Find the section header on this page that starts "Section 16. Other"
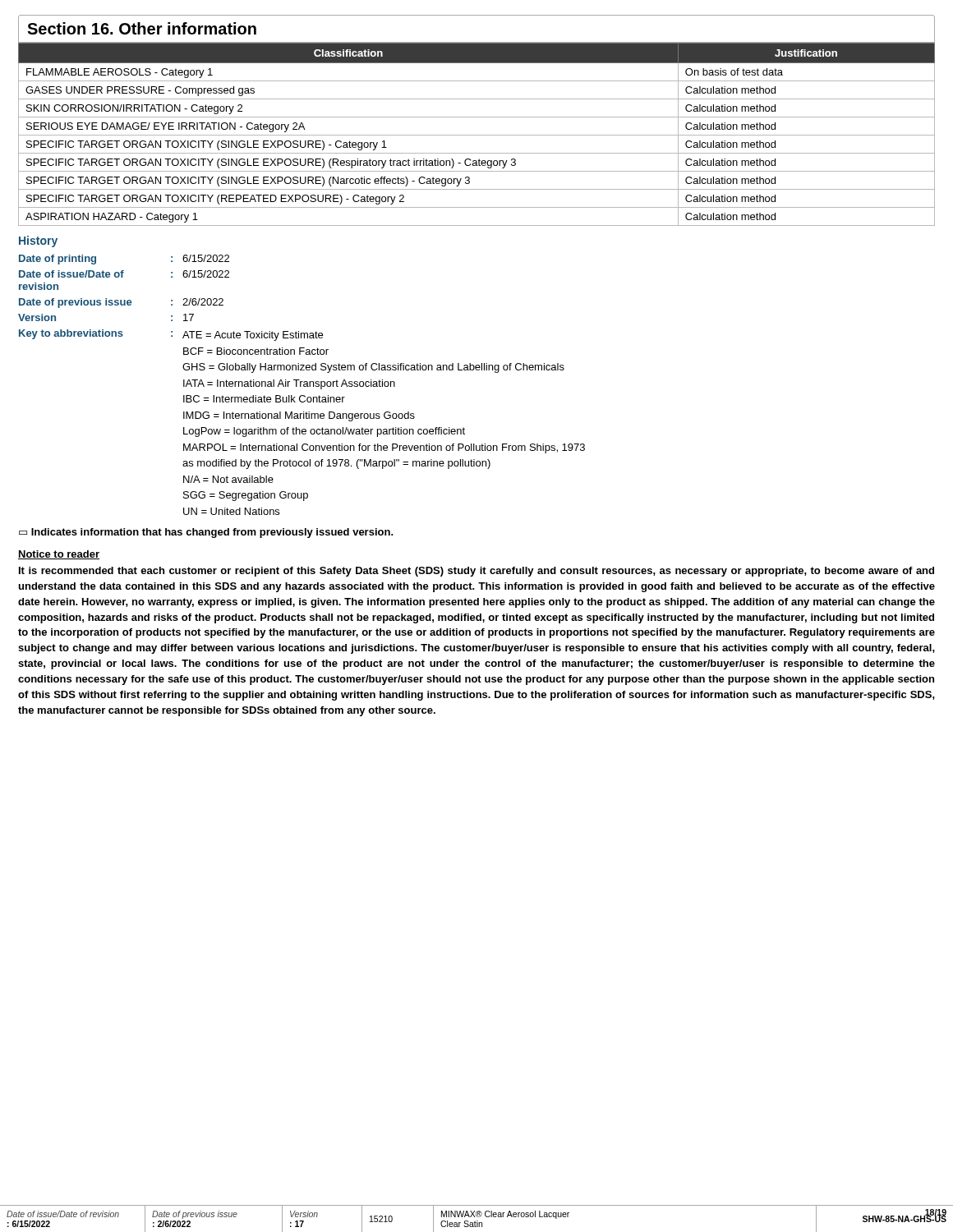 (142, 29)
